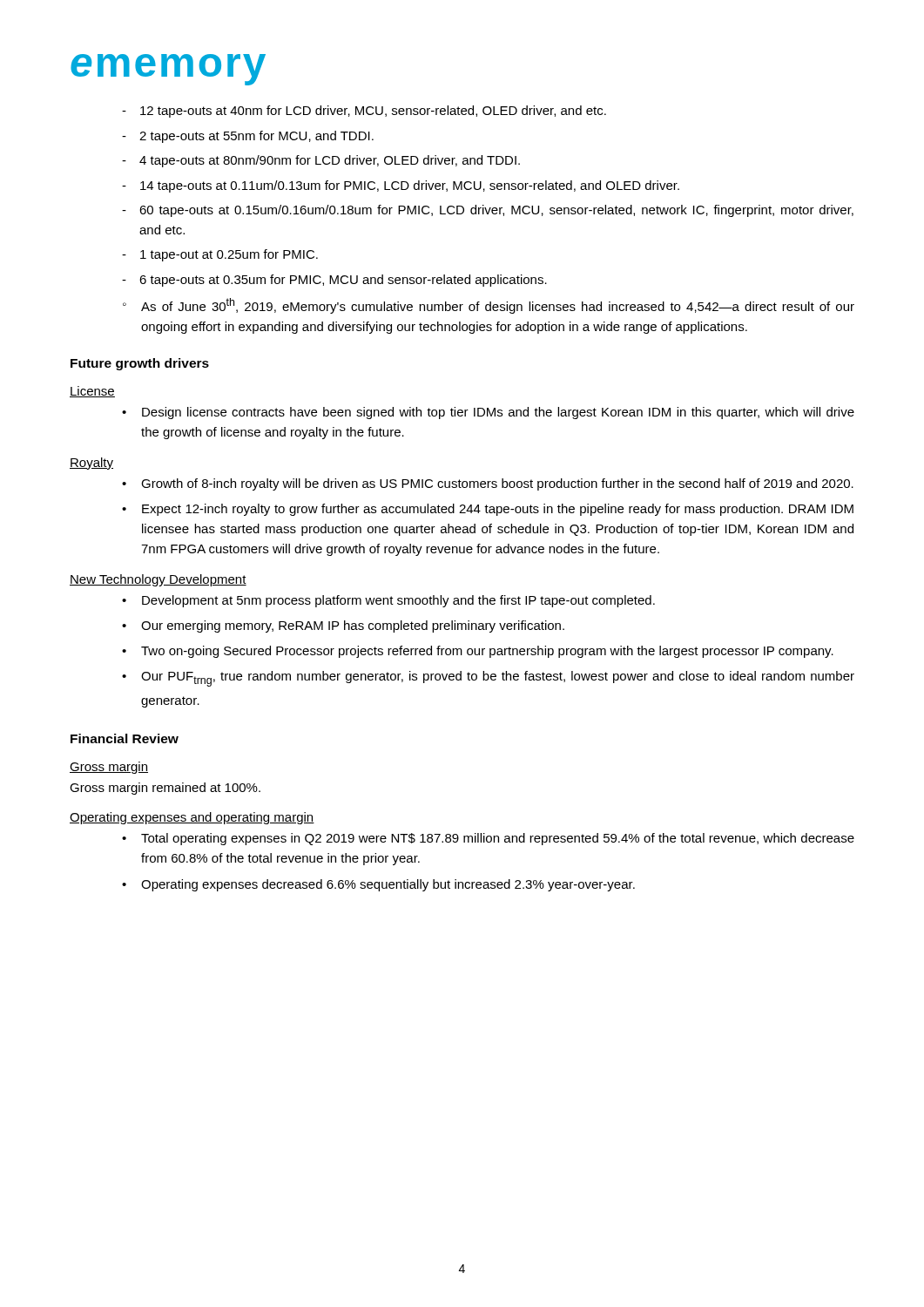The height and width of the screenshot is (1307, 924).
Task: Locate the text "Gross margin remained at 100%."
Action: click(165, 789)
